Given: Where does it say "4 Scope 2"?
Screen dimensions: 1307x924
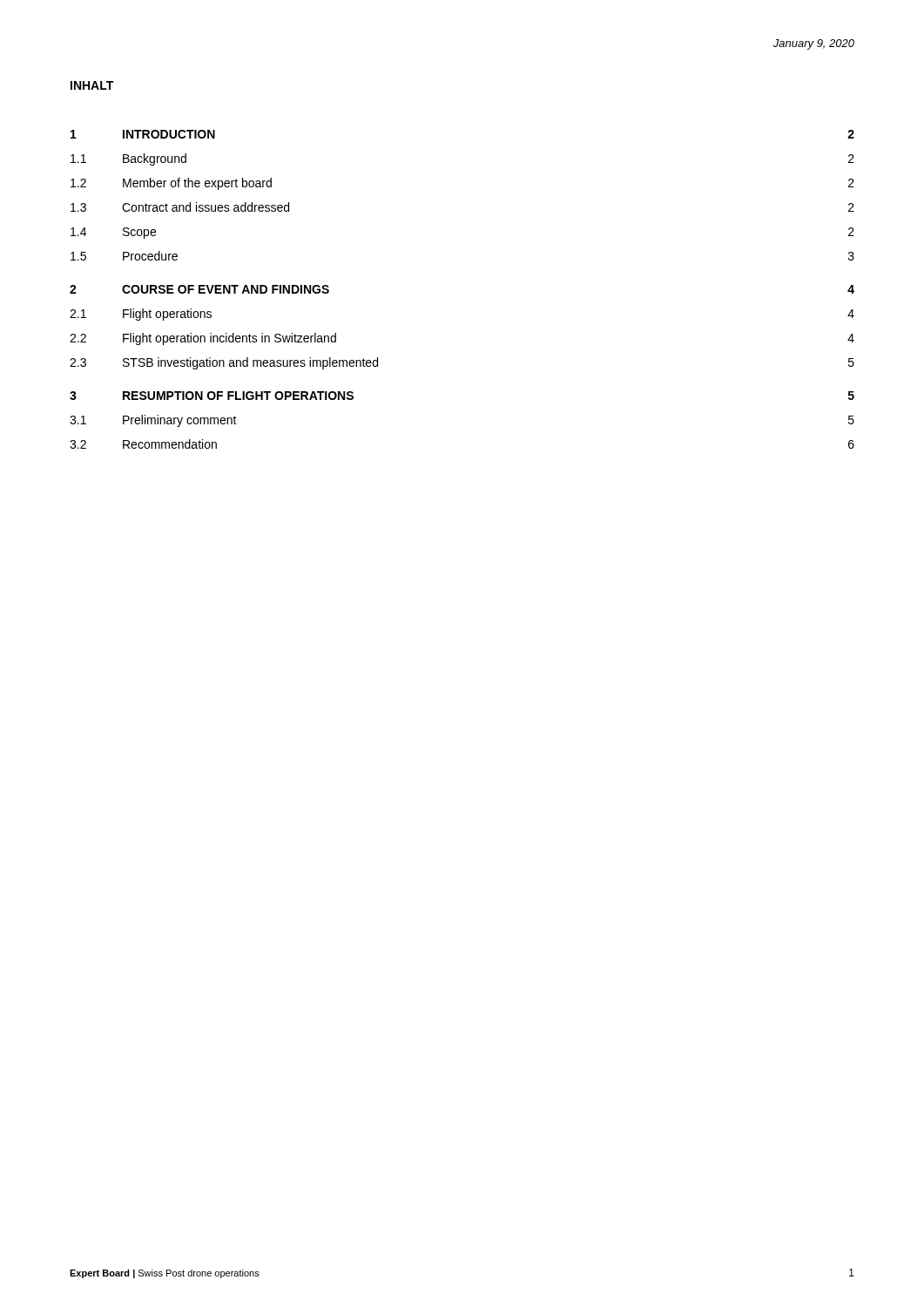Looking at the screenshot, I should [142, 233].
